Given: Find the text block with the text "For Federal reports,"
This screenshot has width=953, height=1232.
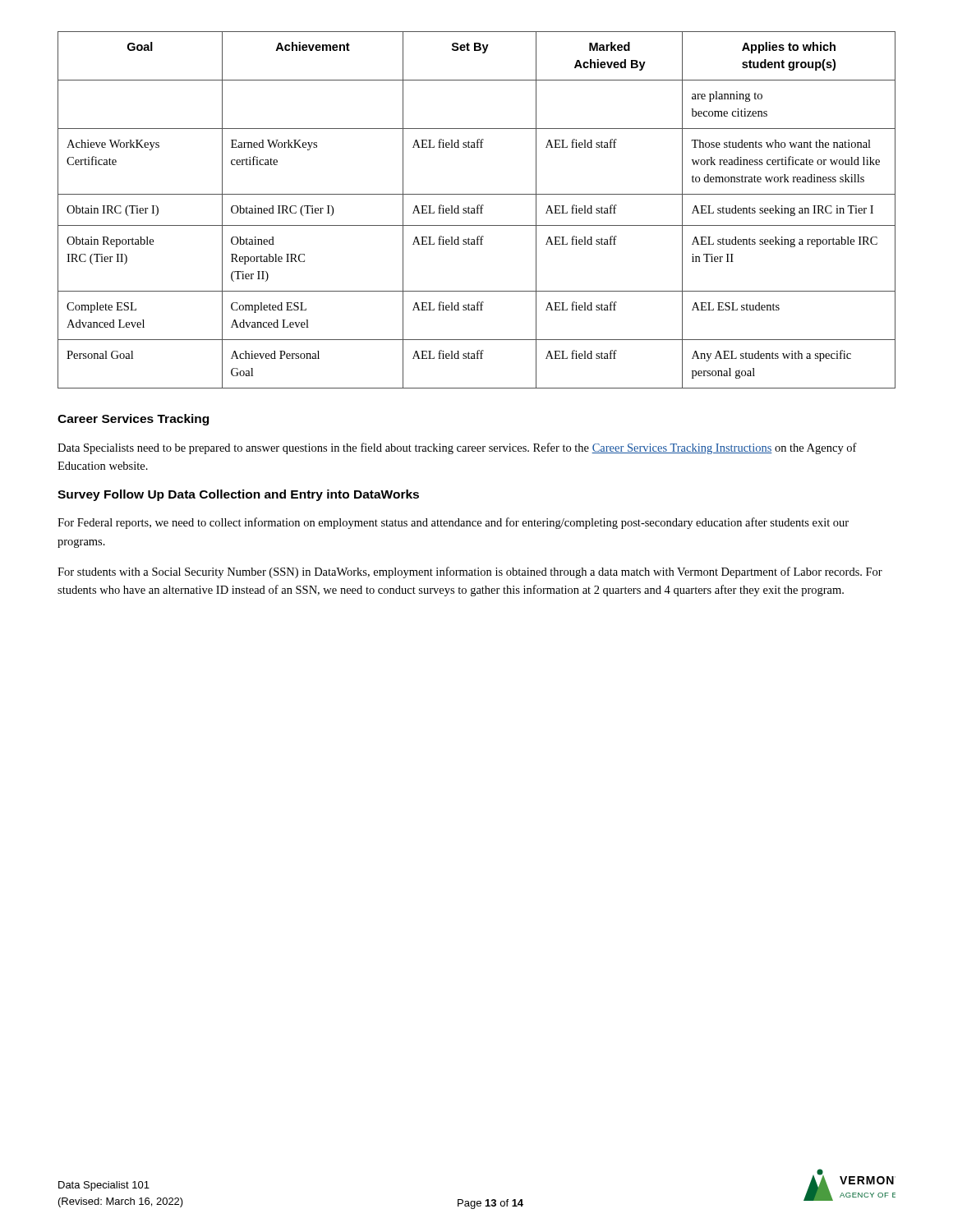Looking at the screenshot, I should [476, 532].
